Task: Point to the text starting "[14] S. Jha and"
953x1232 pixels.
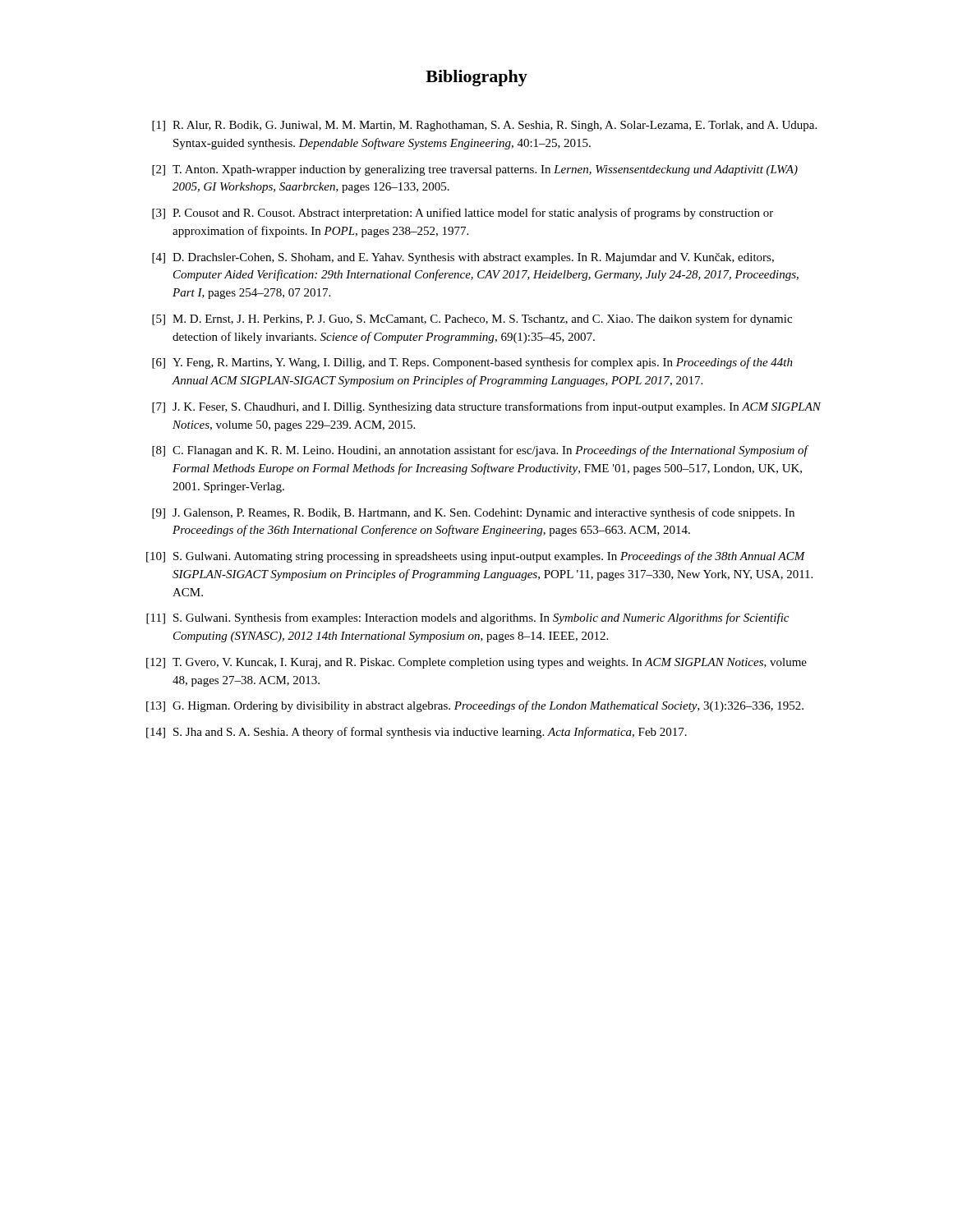Action: [x=476, y=732]
